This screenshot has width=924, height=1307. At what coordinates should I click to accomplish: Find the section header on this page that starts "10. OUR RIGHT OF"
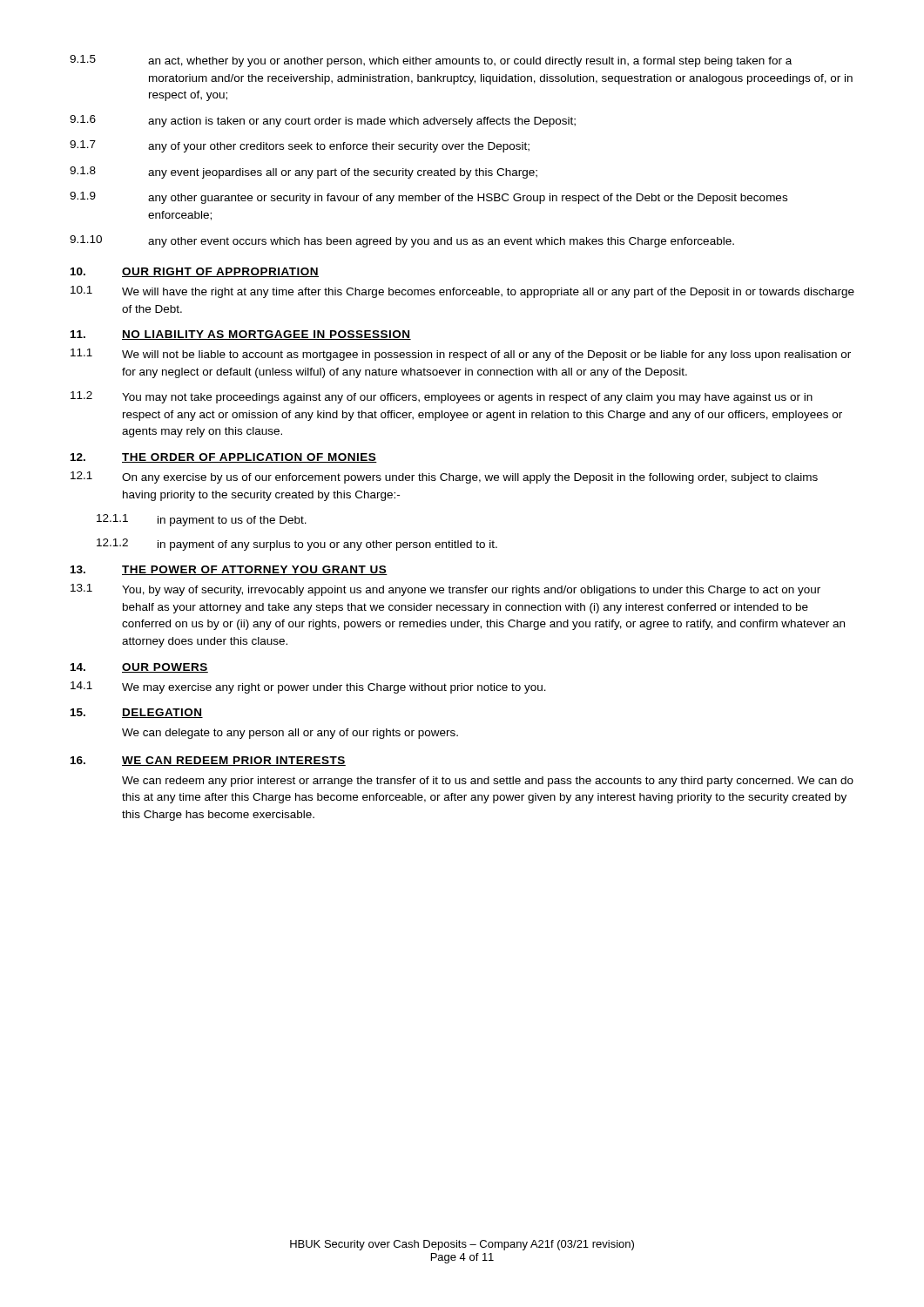194,271
